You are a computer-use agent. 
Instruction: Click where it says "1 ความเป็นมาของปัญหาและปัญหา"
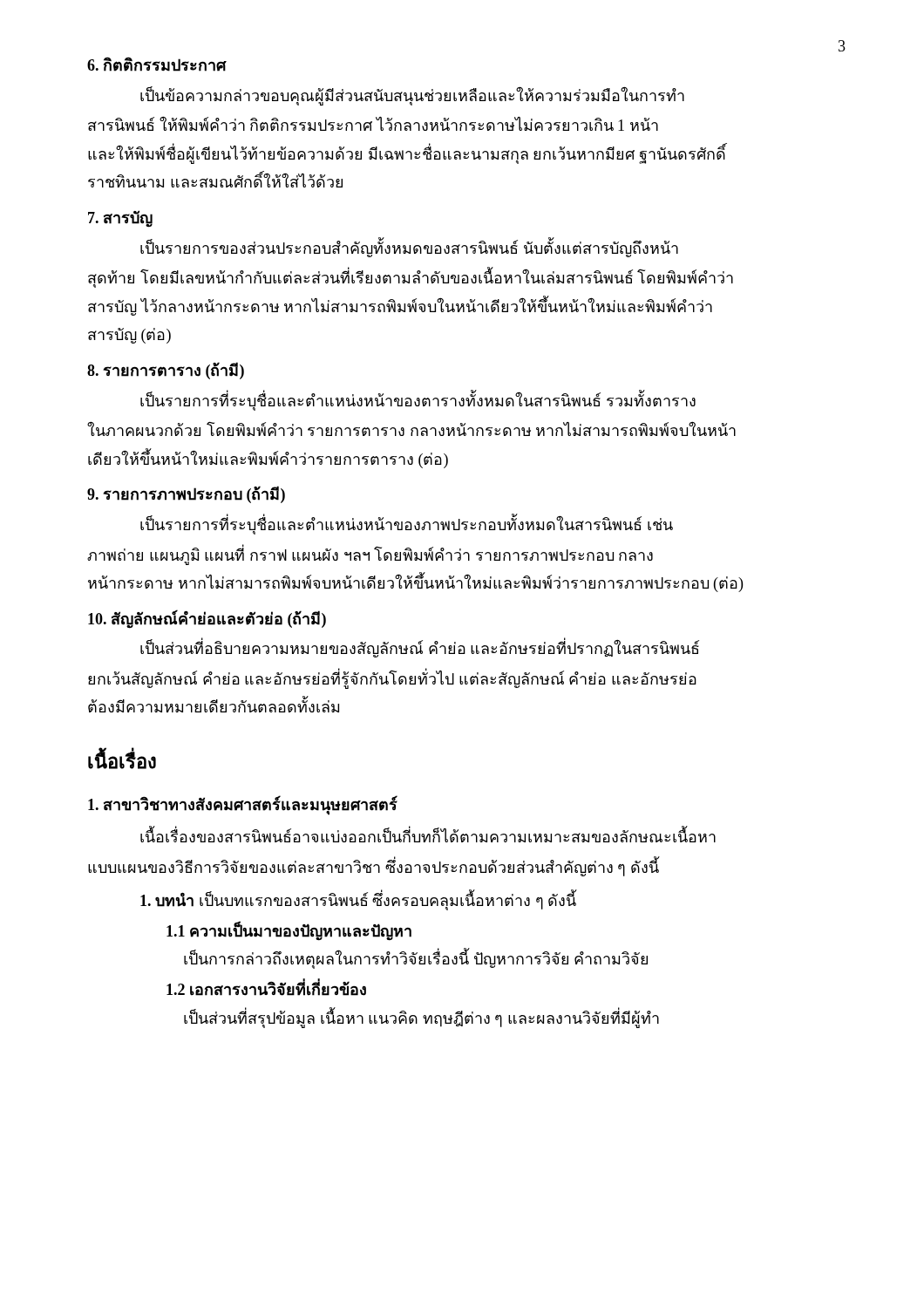tap(289, 931)
